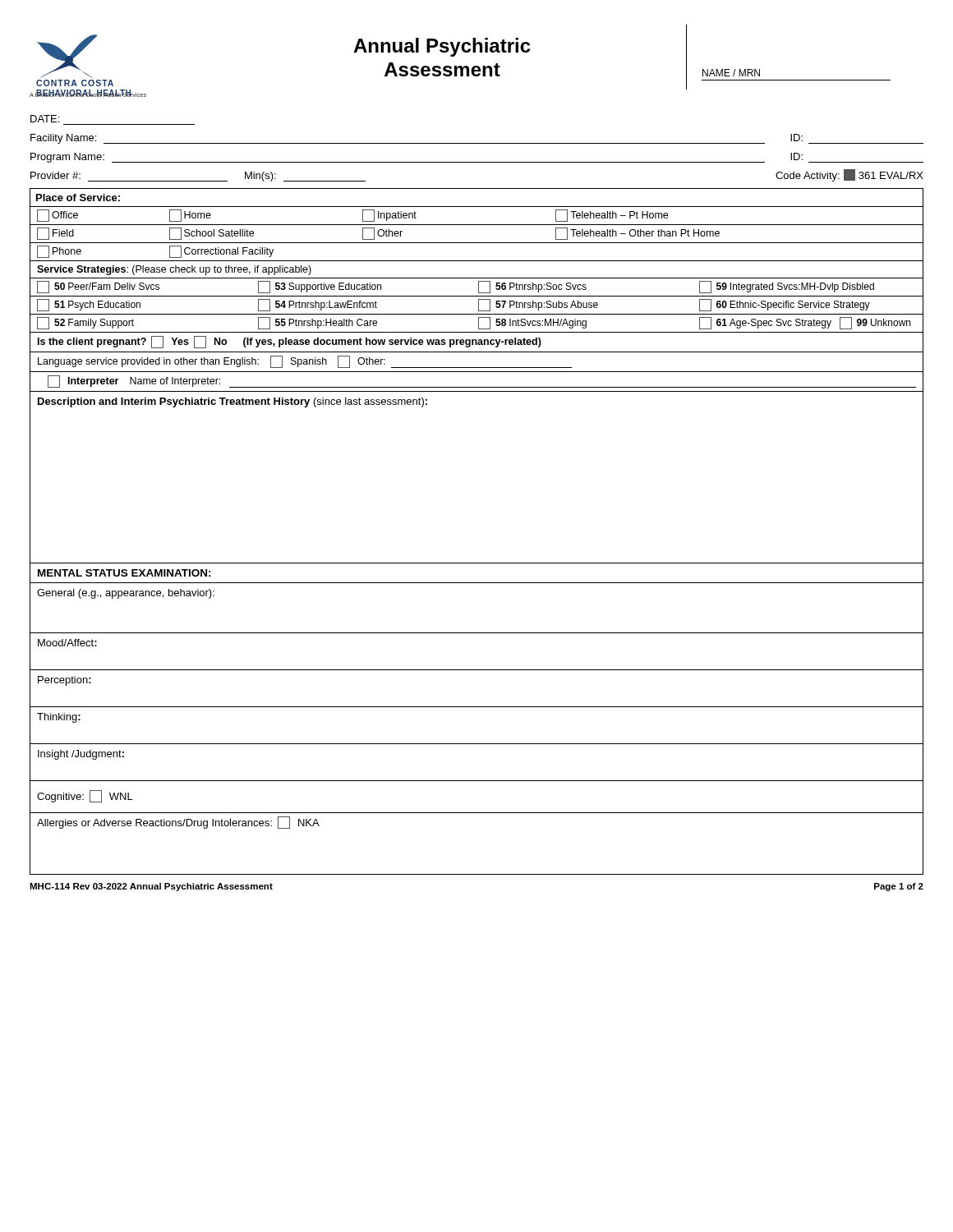Locate the table with the text "Place of Service:"
The width and height of the screenshot is (953, 1232).
pyautogui.click(x=476, y=531)
